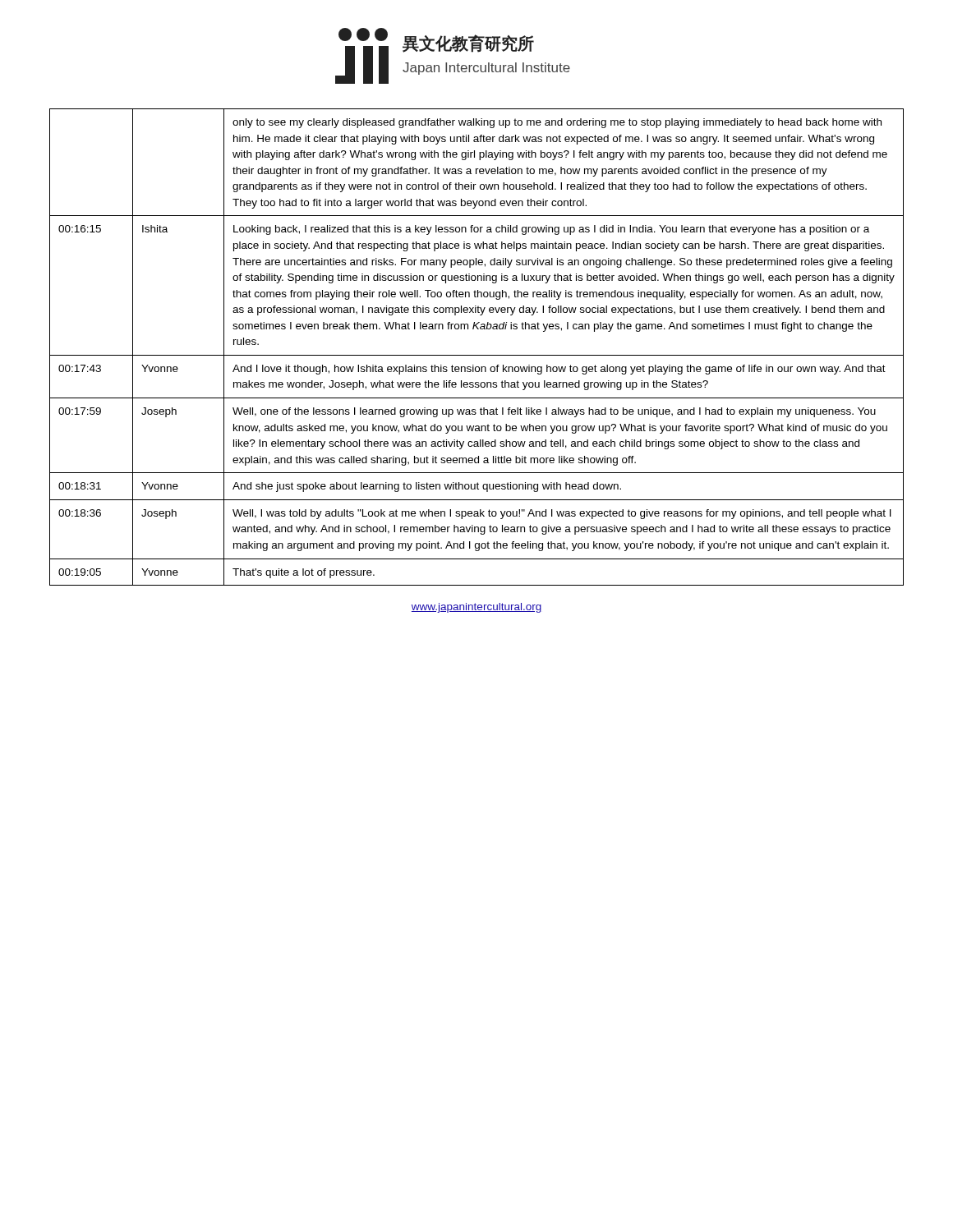This screenshot has width=953, height=1232.
Task: Find the logo
Action: click(x=476, y=57)
